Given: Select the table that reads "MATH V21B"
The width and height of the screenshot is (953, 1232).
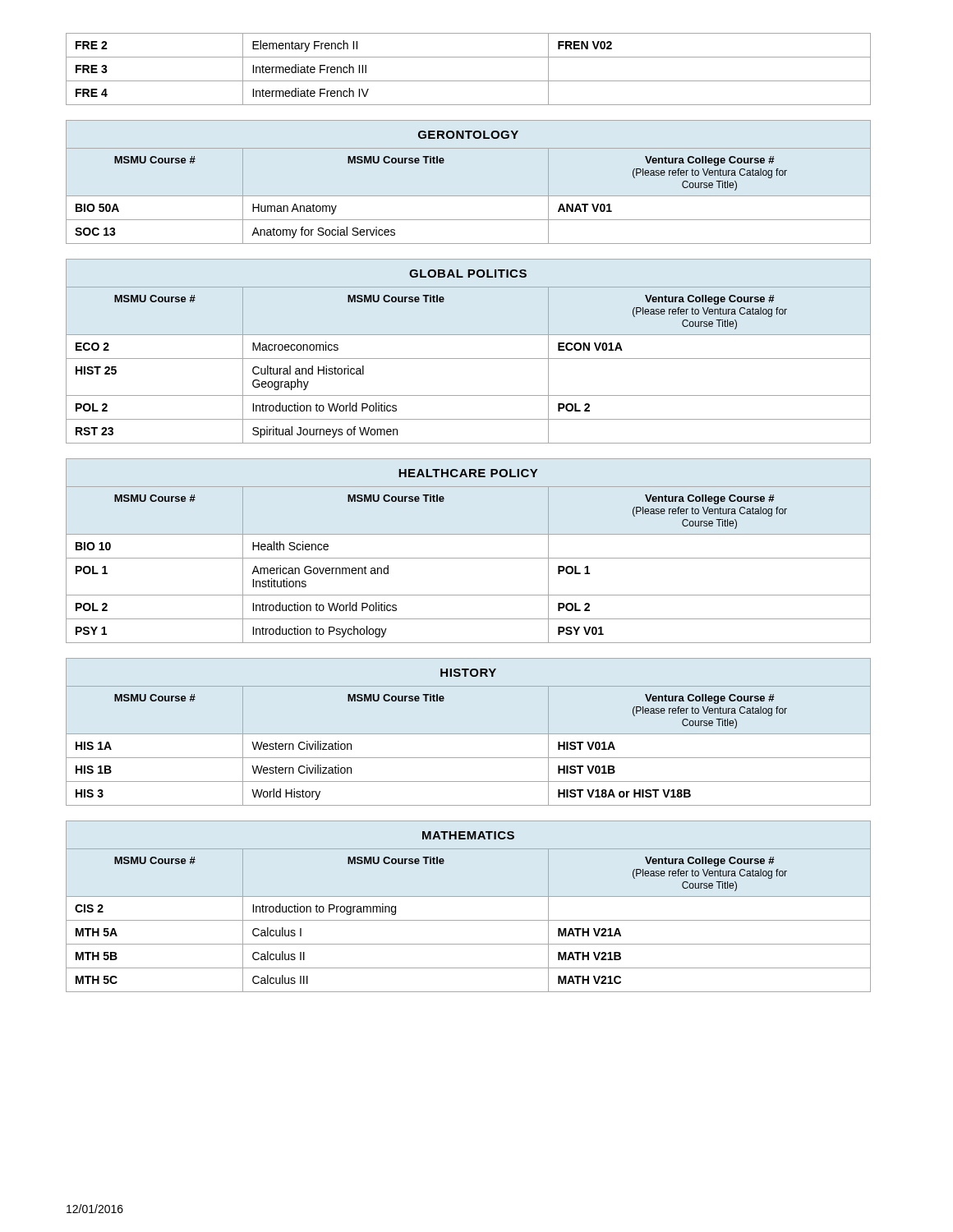Looking at the screenshot, I should 468,906.
